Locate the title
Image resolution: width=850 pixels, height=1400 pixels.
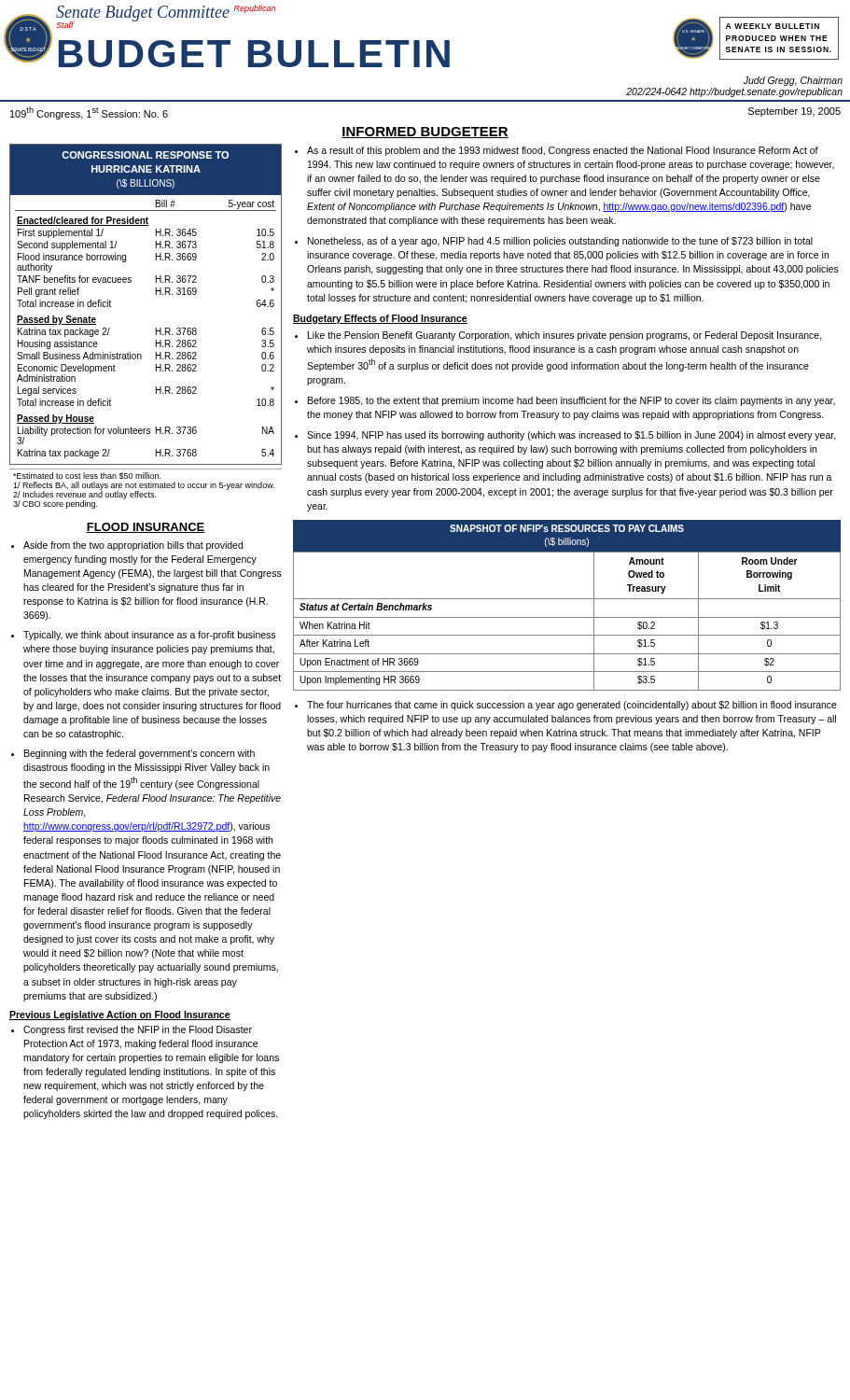click(425, 131)
